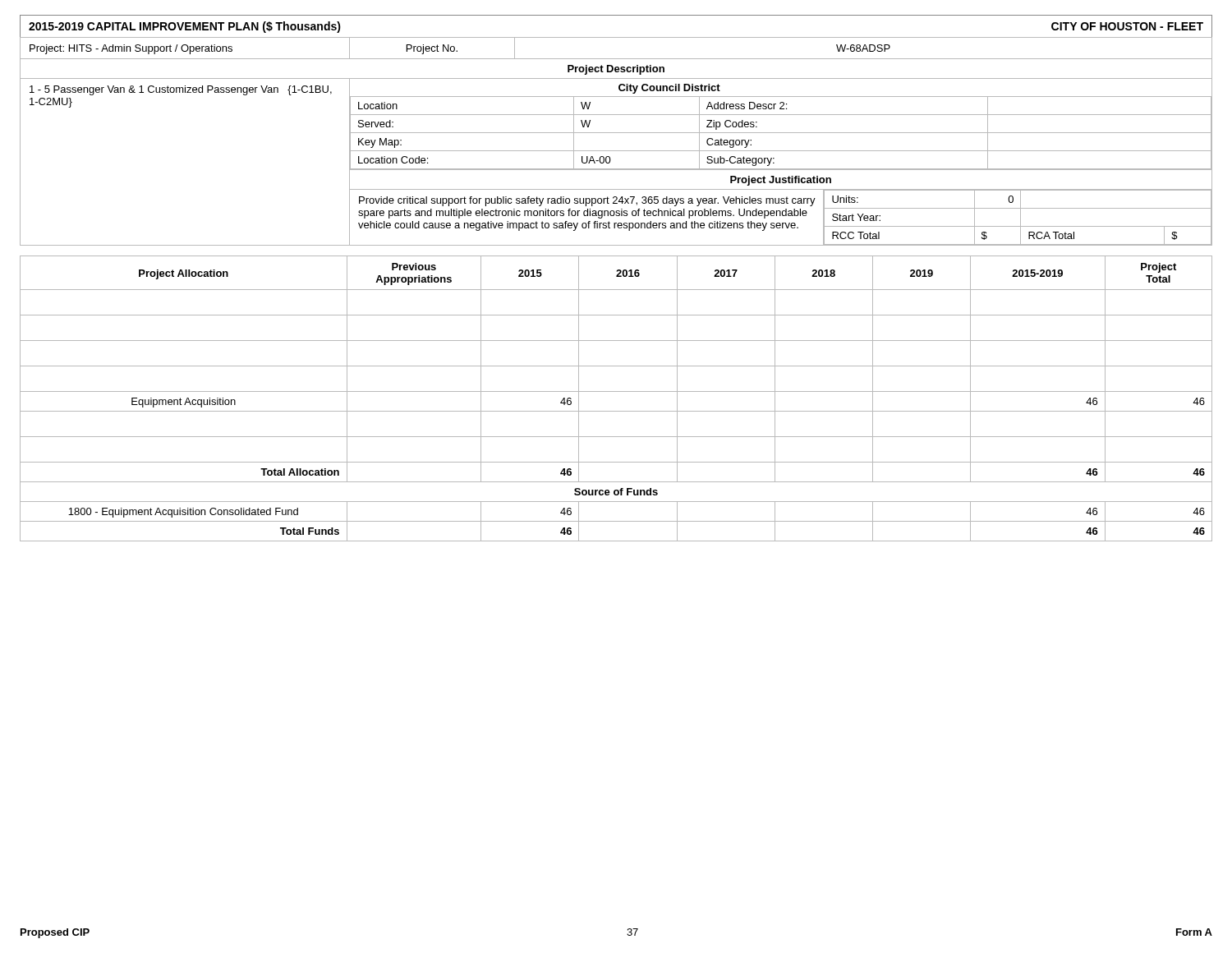The image size is (1232, 953).
Task: Click on the section header containing "Project Description"
Action: [616, 69]
